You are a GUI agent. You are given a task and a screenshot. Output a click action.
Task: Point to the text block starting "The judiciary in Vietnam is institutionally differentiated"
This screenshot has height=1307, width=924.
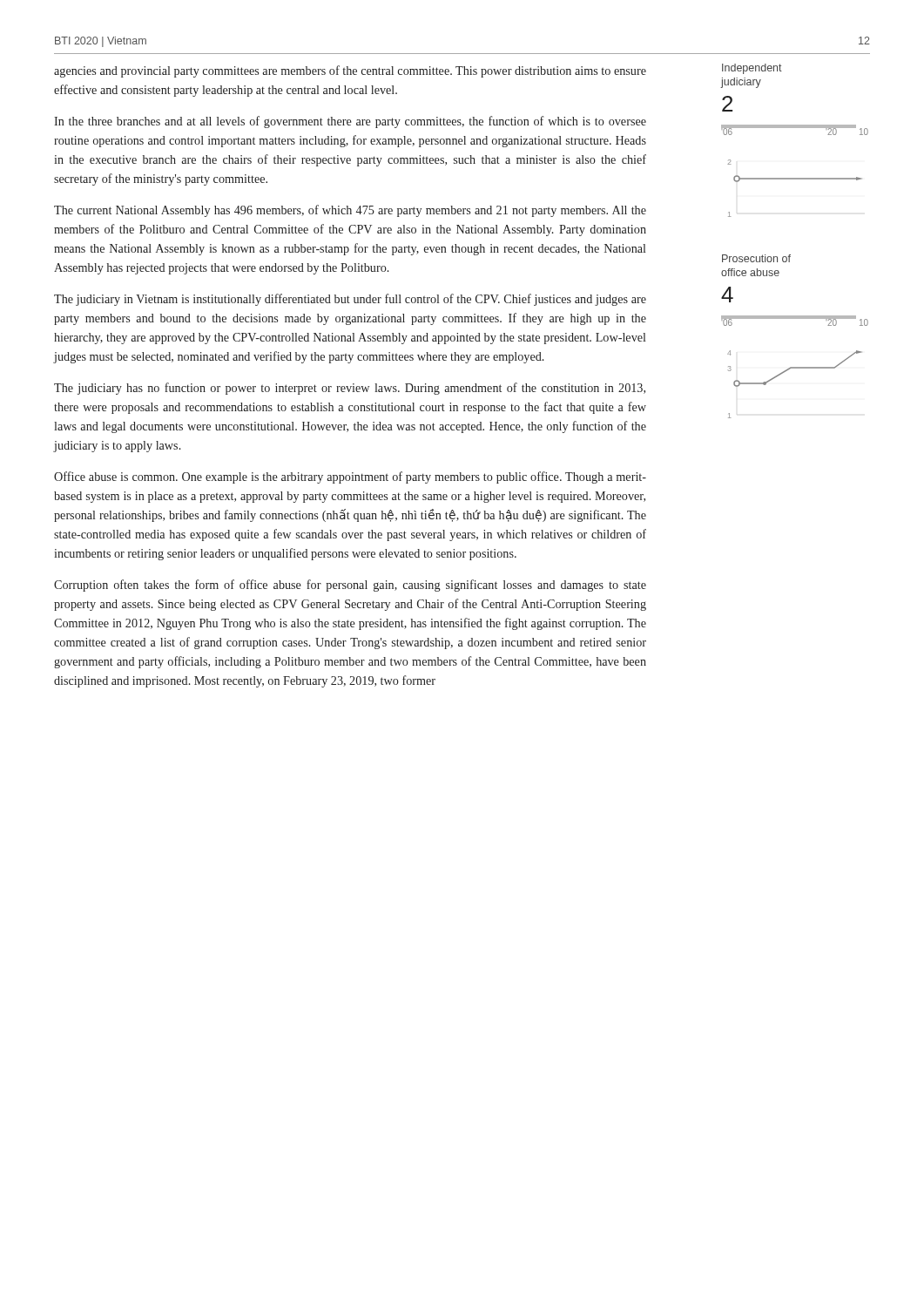(350, 328)
